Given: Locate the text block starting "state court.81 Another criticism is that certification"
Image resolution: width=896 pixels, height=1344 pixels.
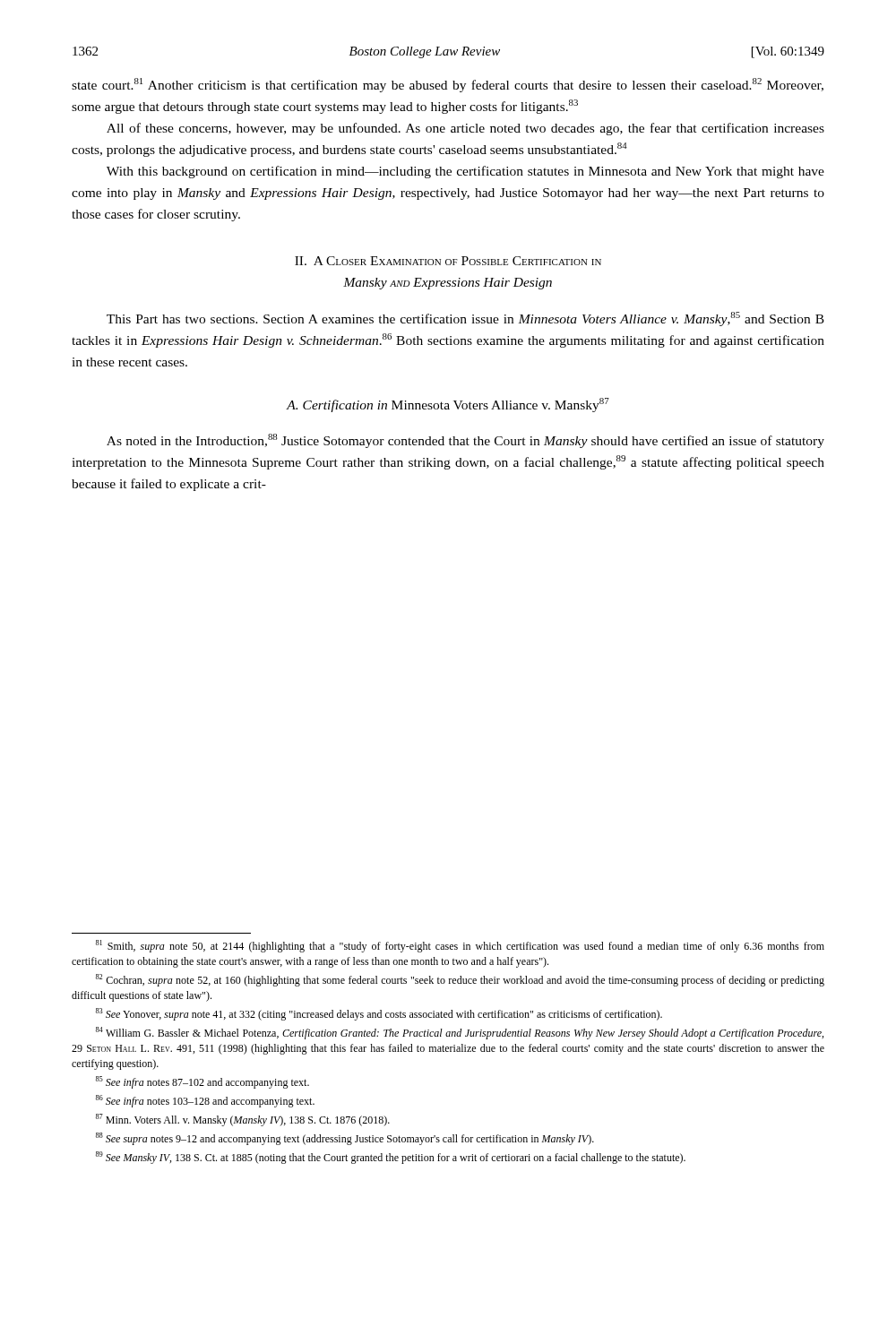Looking at the screenshot, I should pyautogui.click(x=448, y=150).
